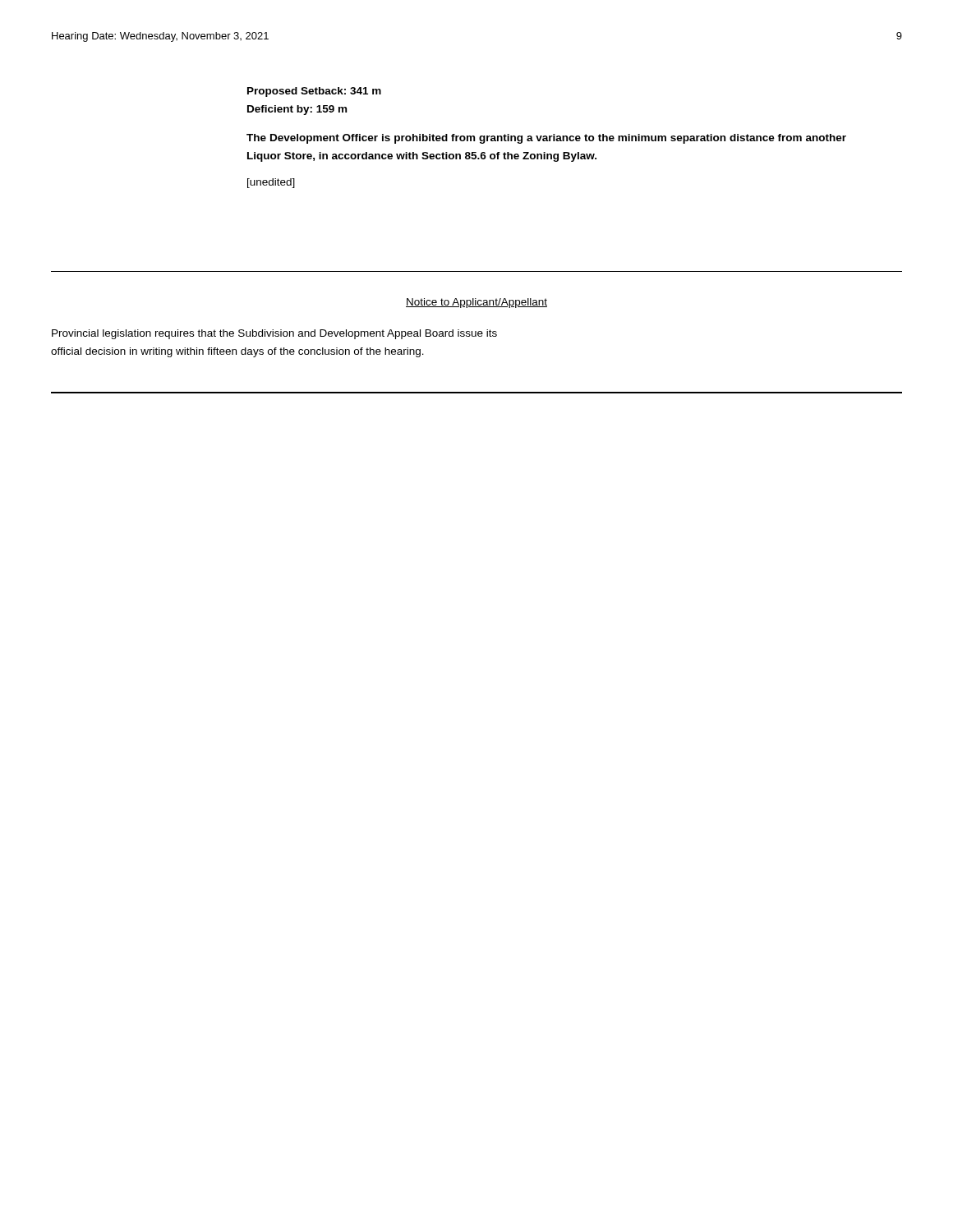Select the text block that says "Provincial legislation requires that the"
Image resolution: width=953 pixels, height=1232 pixels.
coord(274,342)
